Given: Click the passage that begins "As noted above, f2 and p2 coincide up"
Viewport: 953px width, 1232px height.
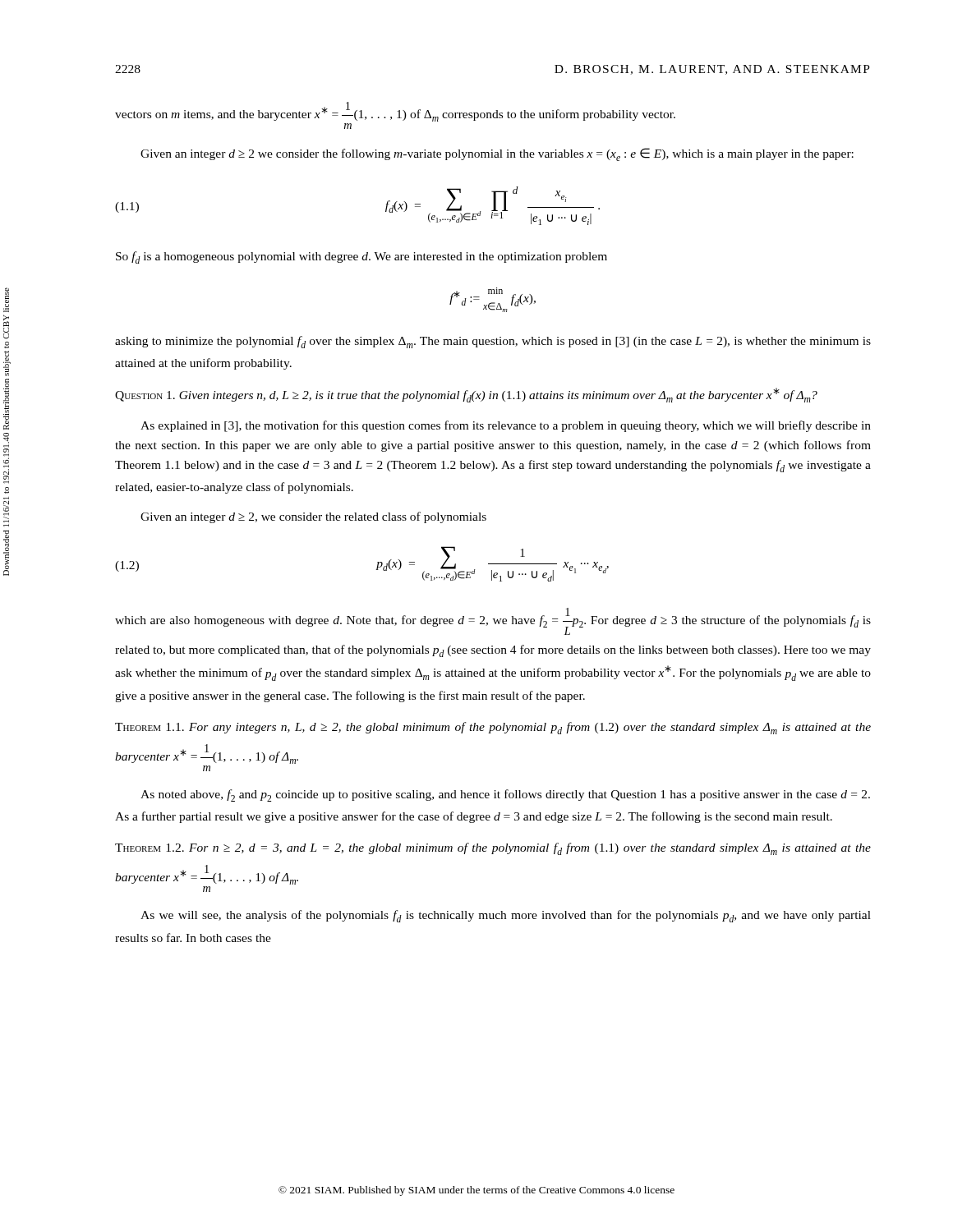Looking at the screenshot, I should pos(493,805).
